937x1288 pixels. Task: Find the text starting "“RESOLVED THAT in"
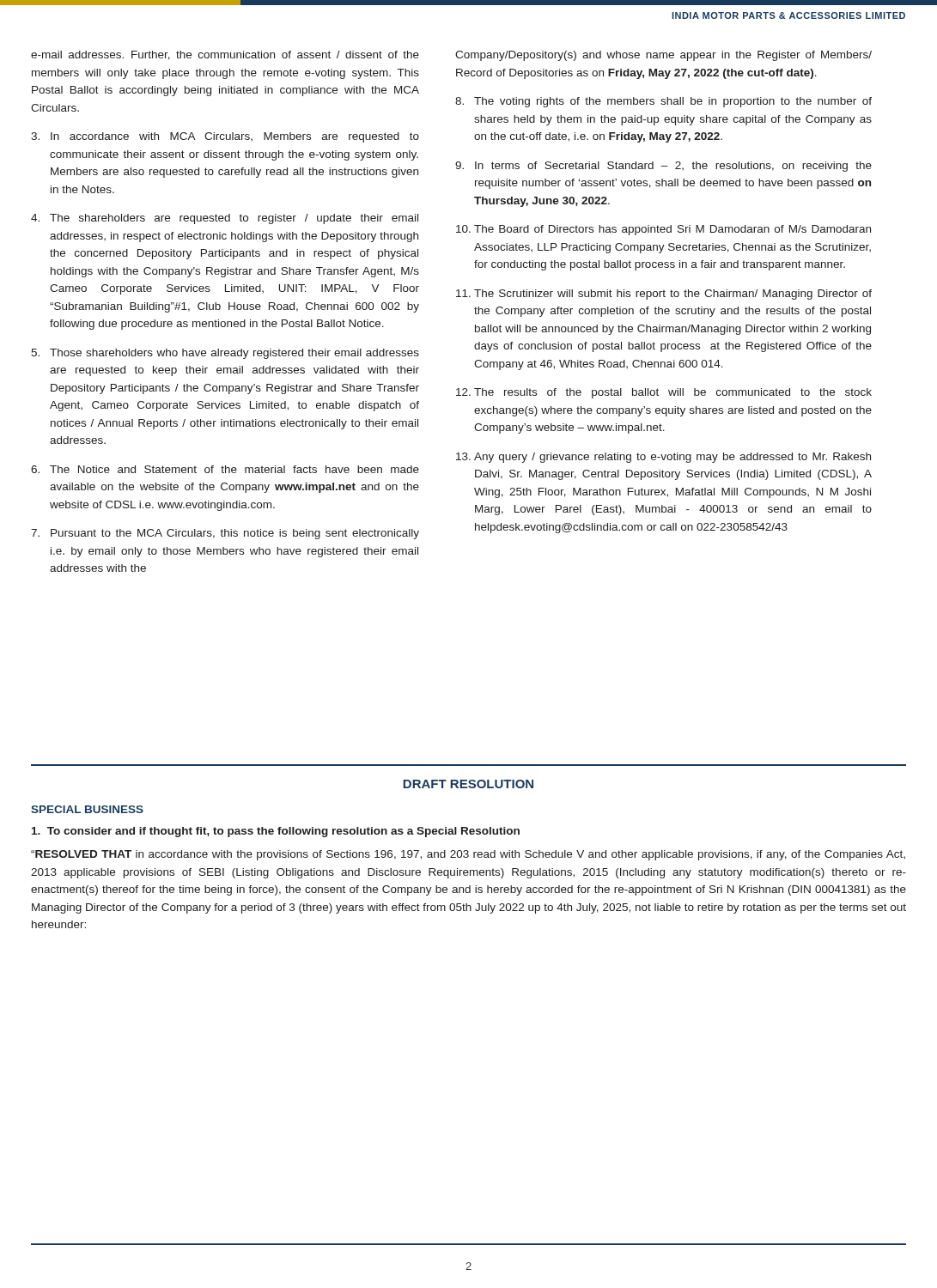tap(468, 889)
